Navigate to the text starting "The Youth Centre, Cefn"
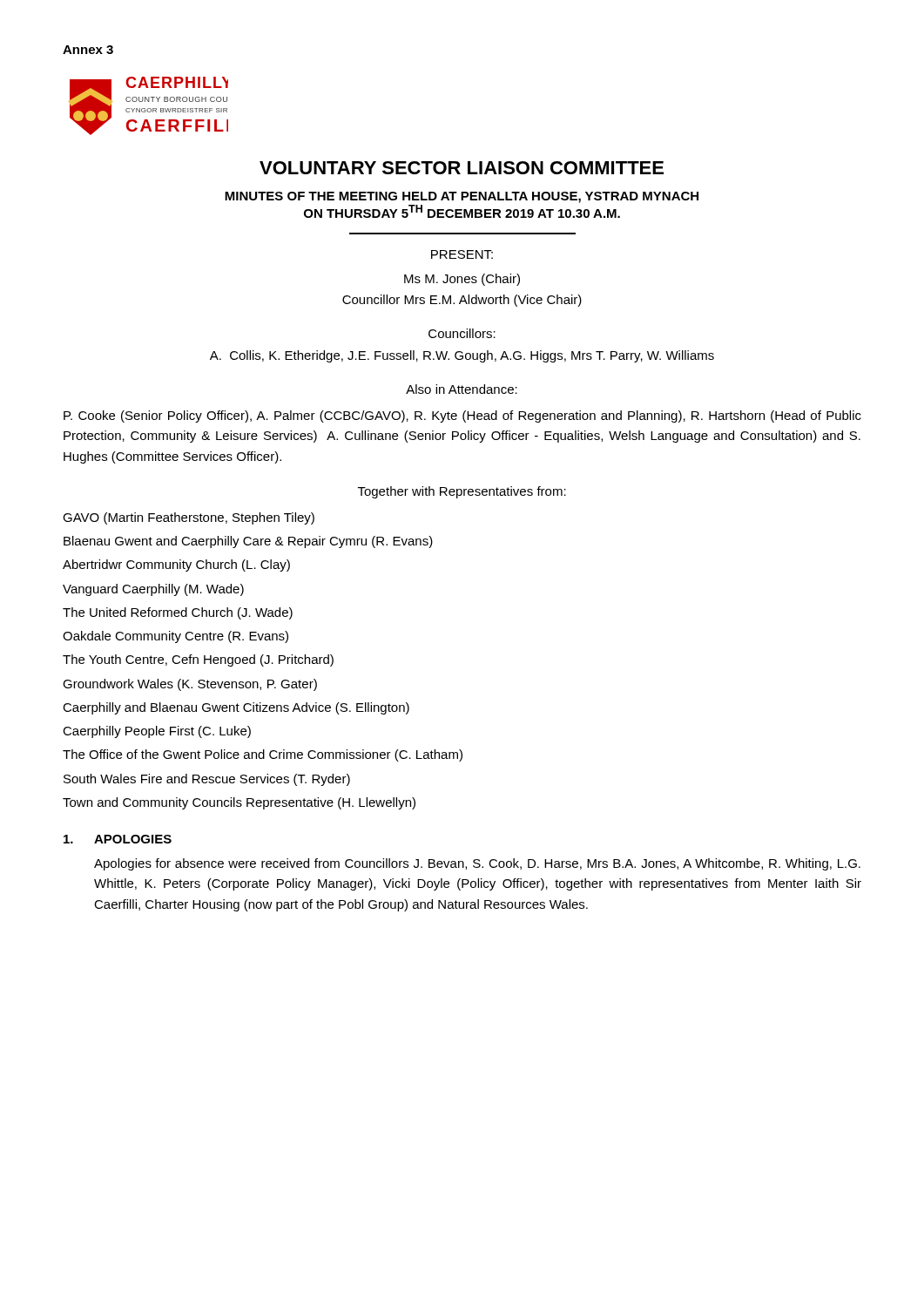Viewport: 924px width, 1307px height. coord(199,659)
